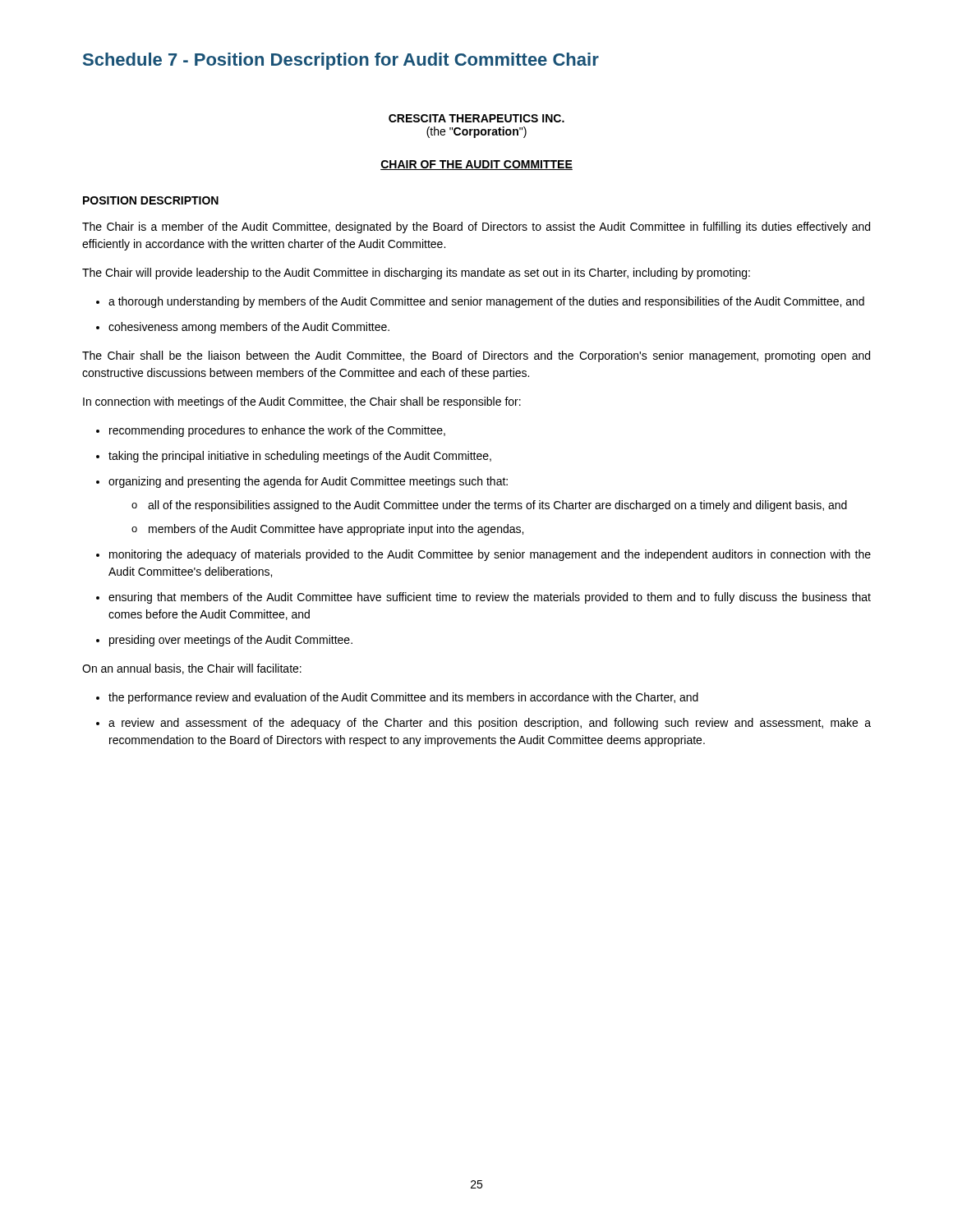Screen dimensions: 1232x953
Task: Click on the block starting "The Chair shall be the"
Action: [476, 365]
